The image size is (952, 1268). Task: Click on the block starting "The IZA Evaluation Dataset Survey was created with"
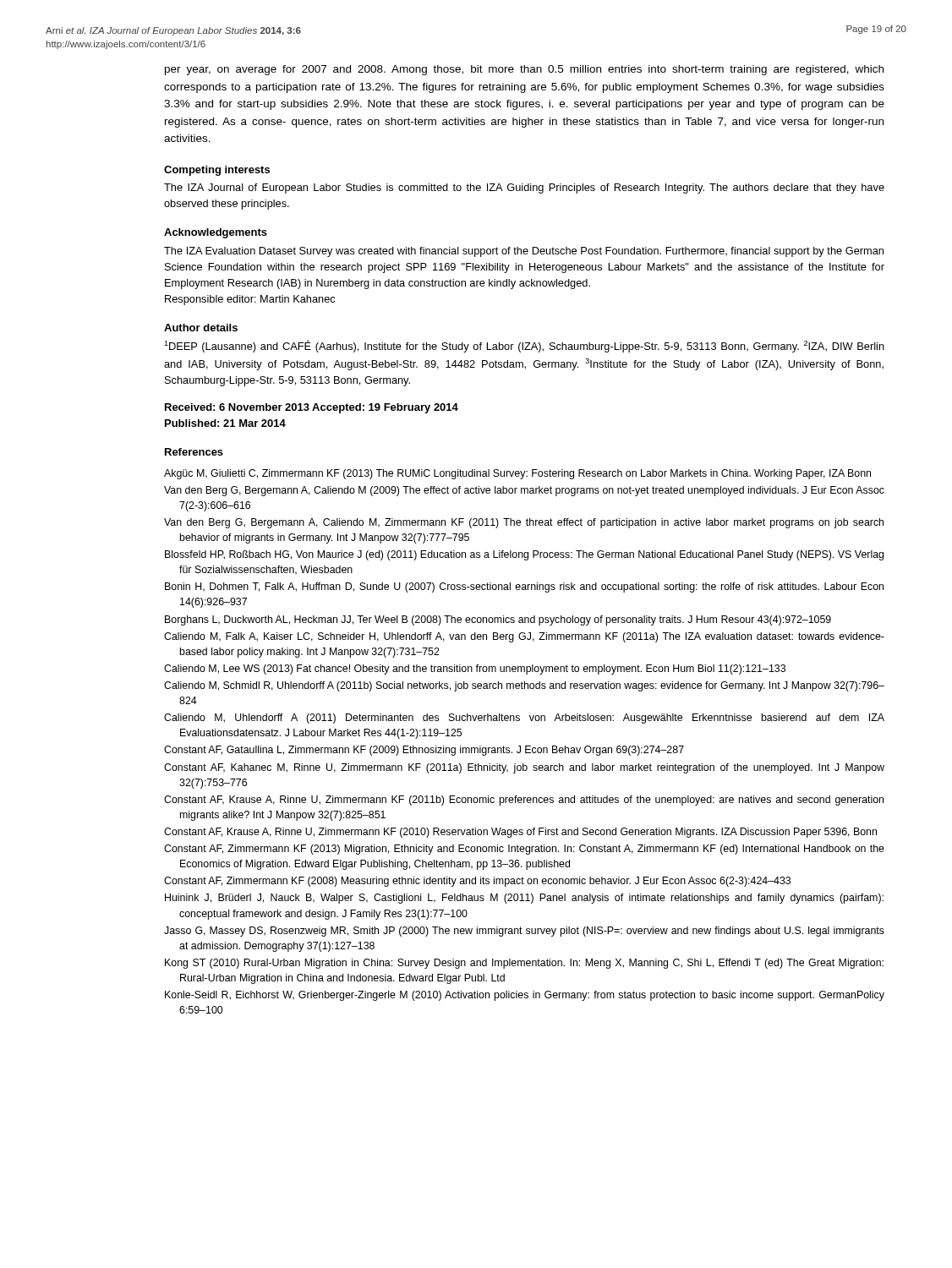point(524,275)
